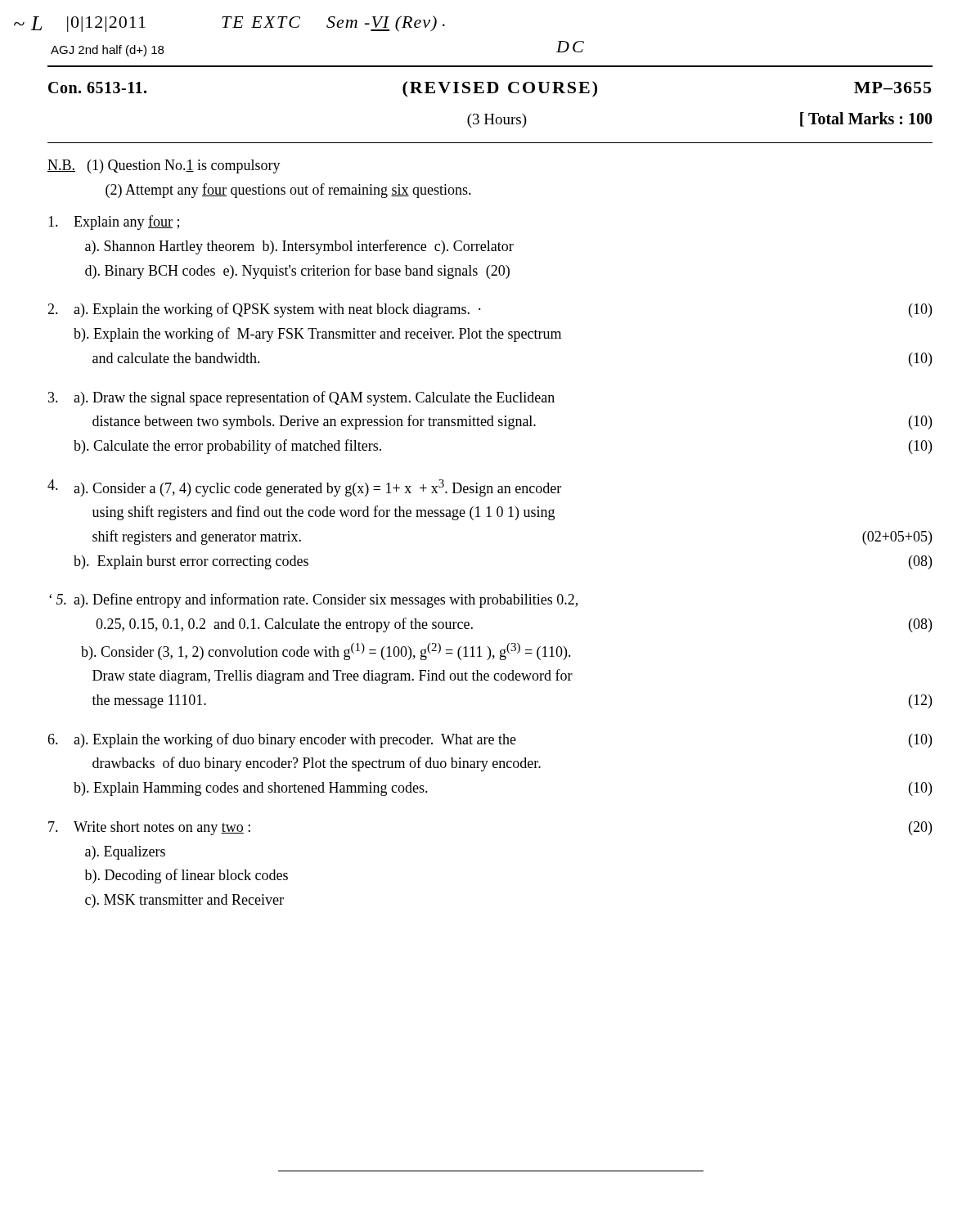Point to the block beginning "7. Write short notes on"
Image resolution: width=980 pixels, height=1227 pixels.
tap(166, 828)
